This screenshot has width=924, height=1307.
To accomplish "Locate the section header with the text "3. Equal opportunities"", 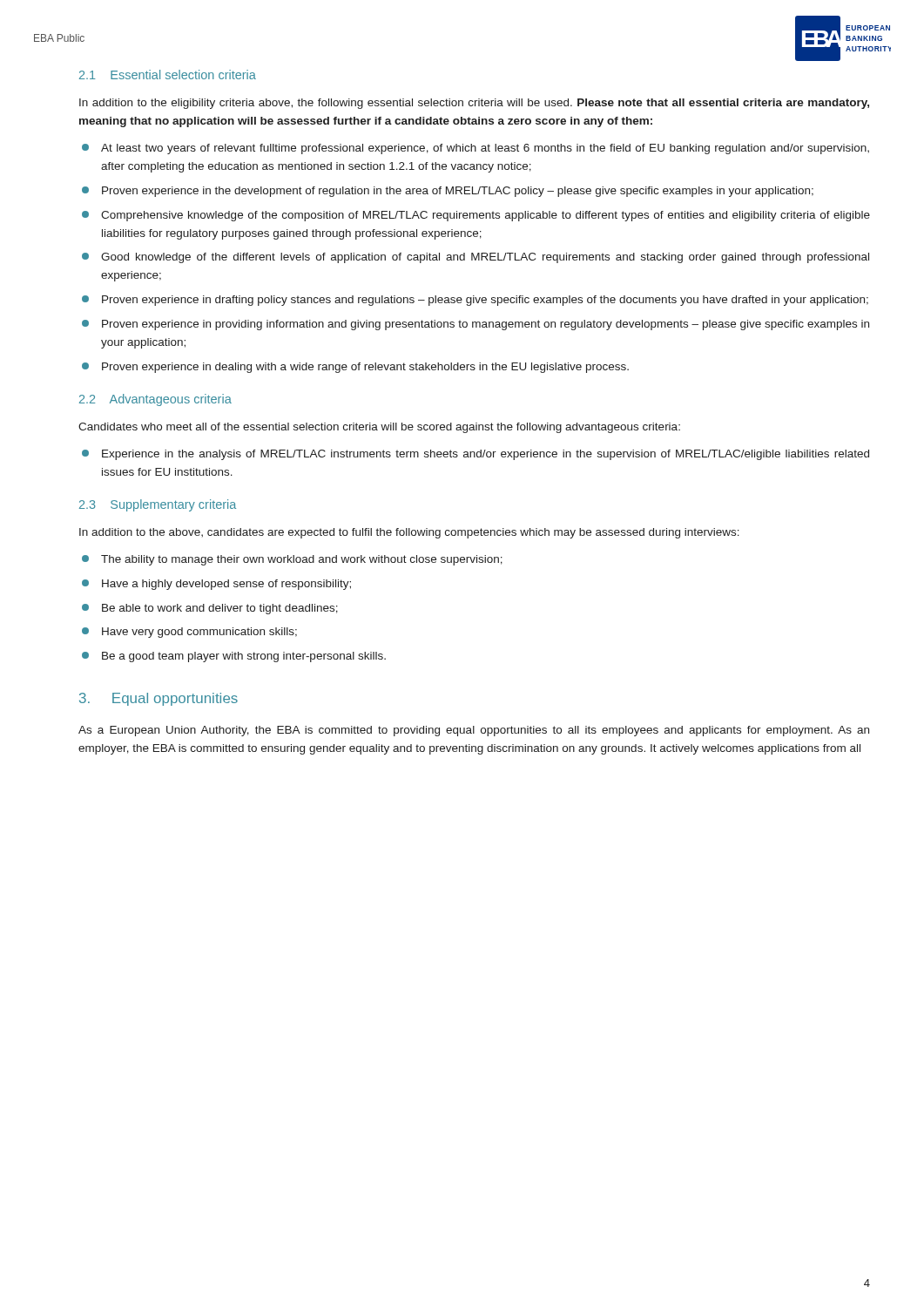I will point(158,699).
